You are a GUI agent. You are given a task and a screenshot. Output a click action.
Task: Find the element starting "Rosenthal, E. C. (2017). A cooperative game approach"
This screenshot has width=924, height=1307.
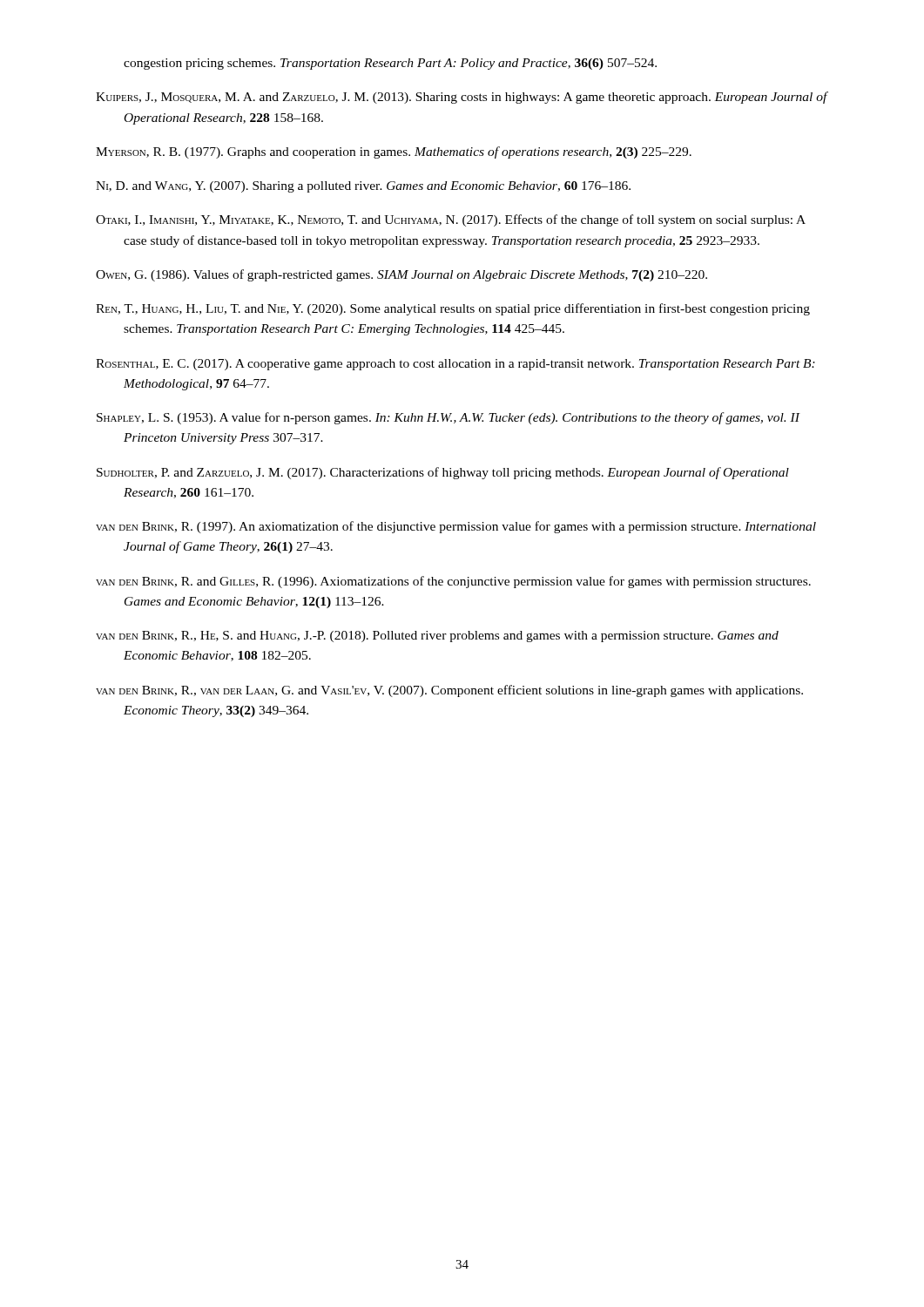pyautogui.click(x=456, y=373)
